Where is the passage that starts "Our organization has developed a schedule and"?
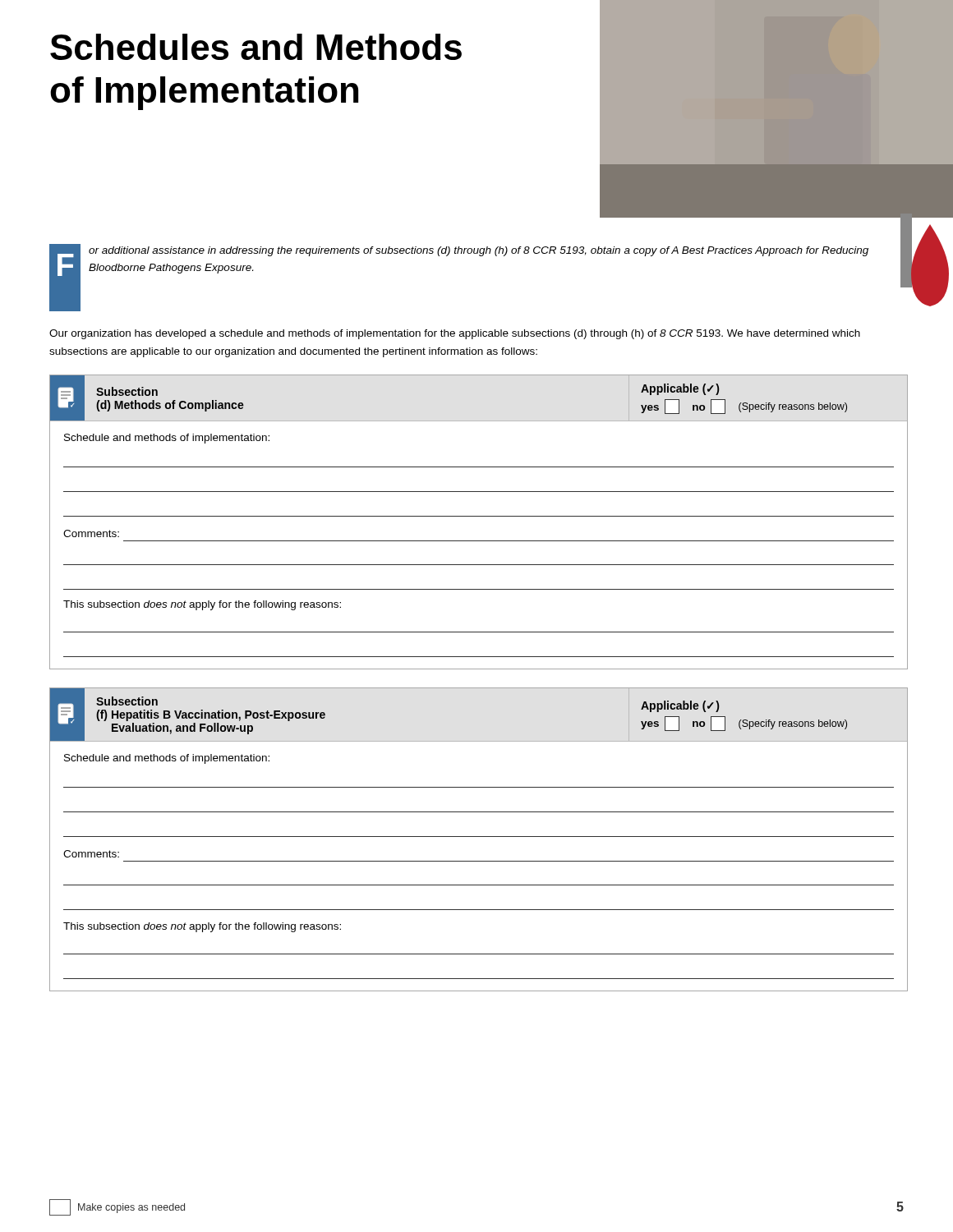Viewport: 953px width, 1232px height. (455, 342)
